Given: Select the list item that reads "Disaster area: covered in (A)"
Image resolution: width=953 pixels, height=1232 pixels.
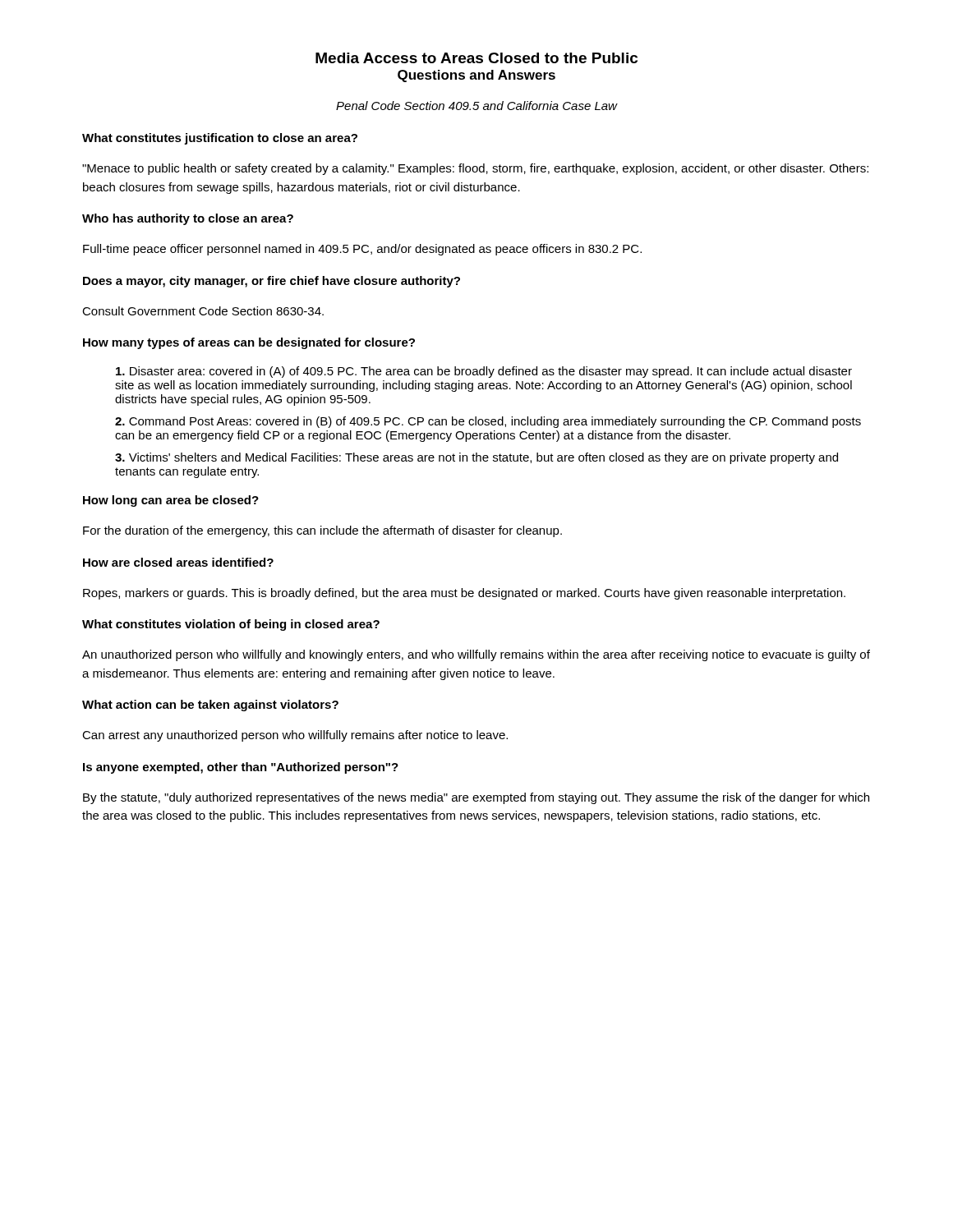Looking at the screenshot, I should 484,385.
